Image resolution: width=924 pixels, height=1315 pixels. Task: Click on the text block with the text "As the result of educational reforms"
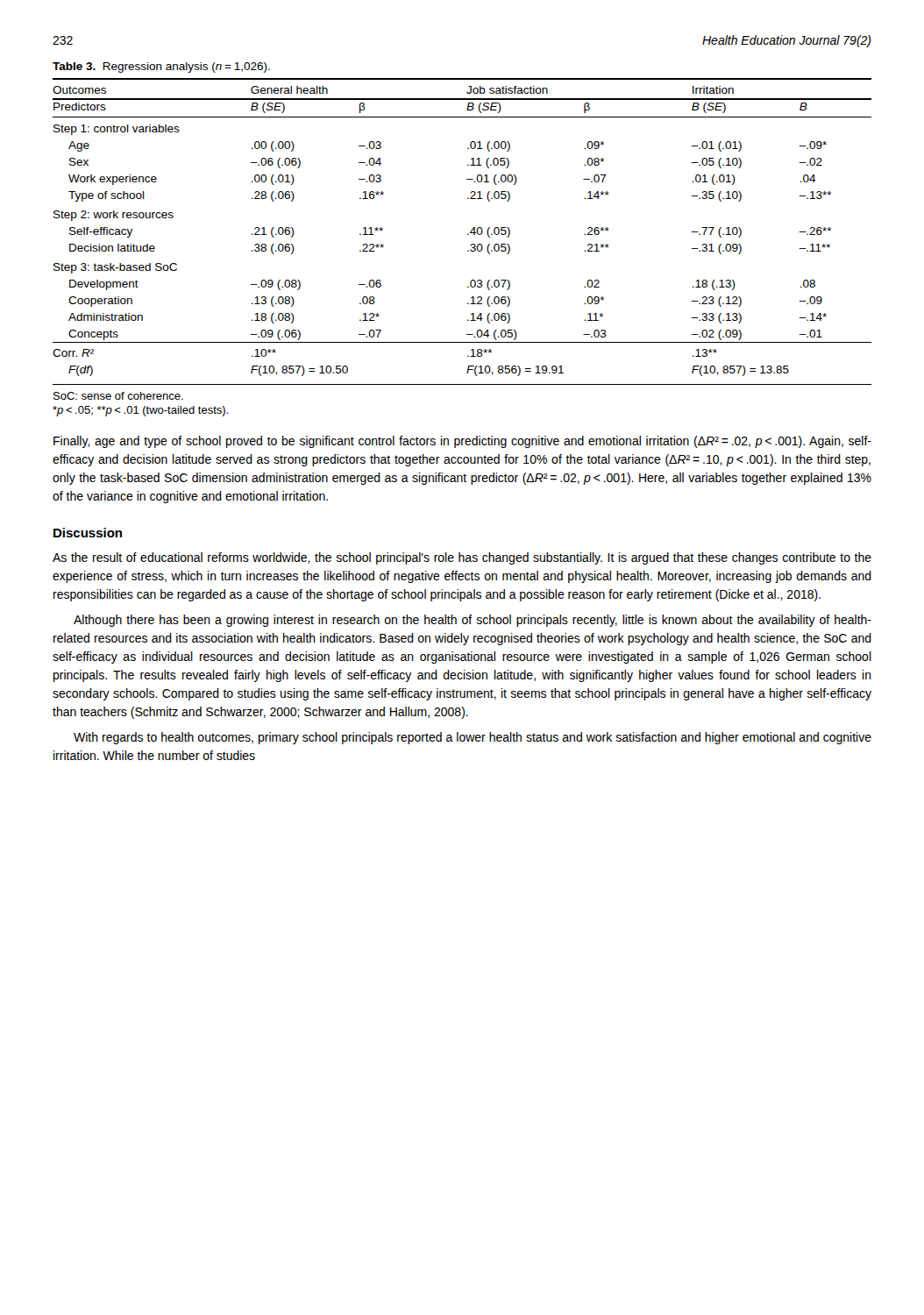tap(462, 657)
